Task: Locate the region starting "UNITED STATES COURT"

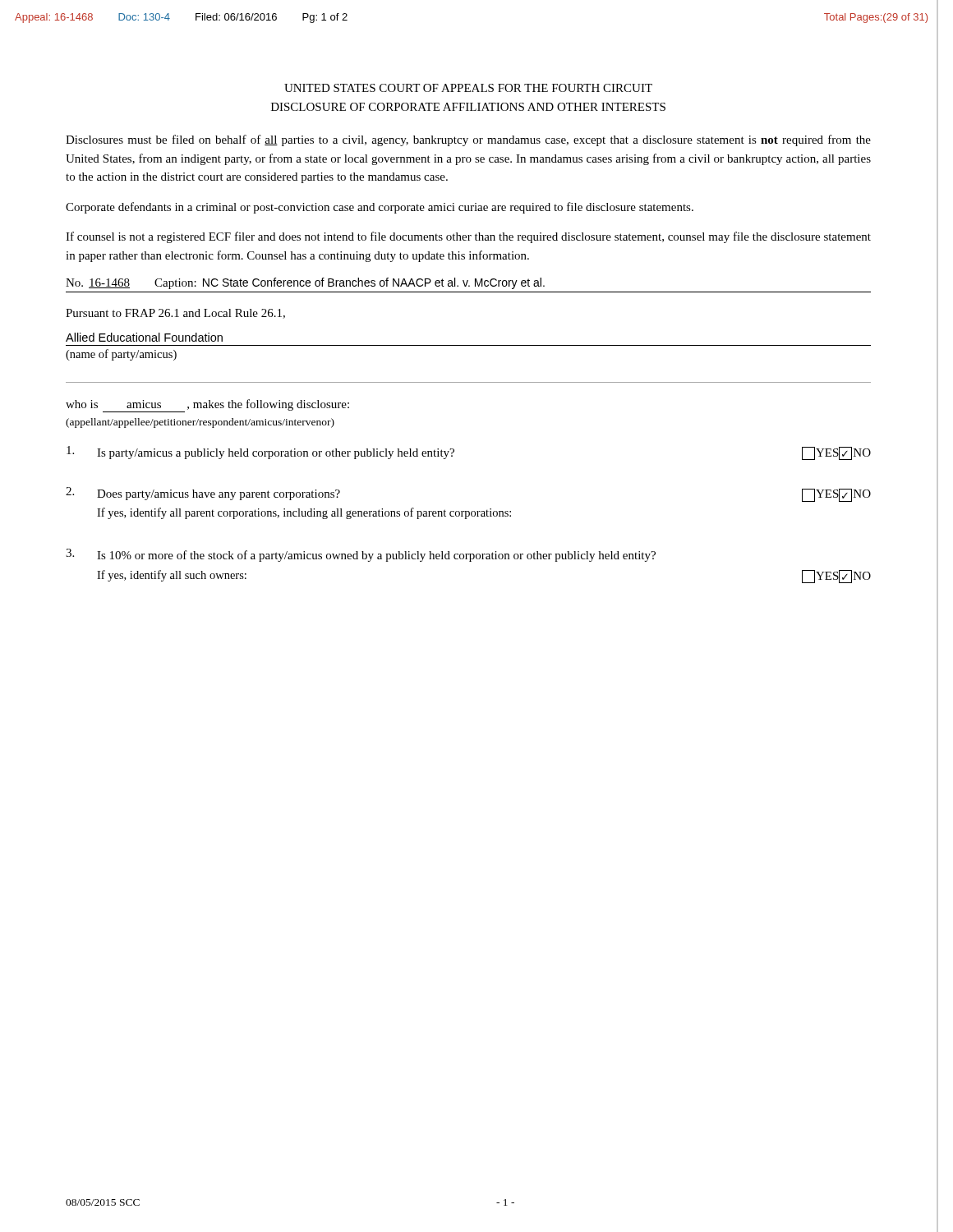Action: click(x=468, y=97)
